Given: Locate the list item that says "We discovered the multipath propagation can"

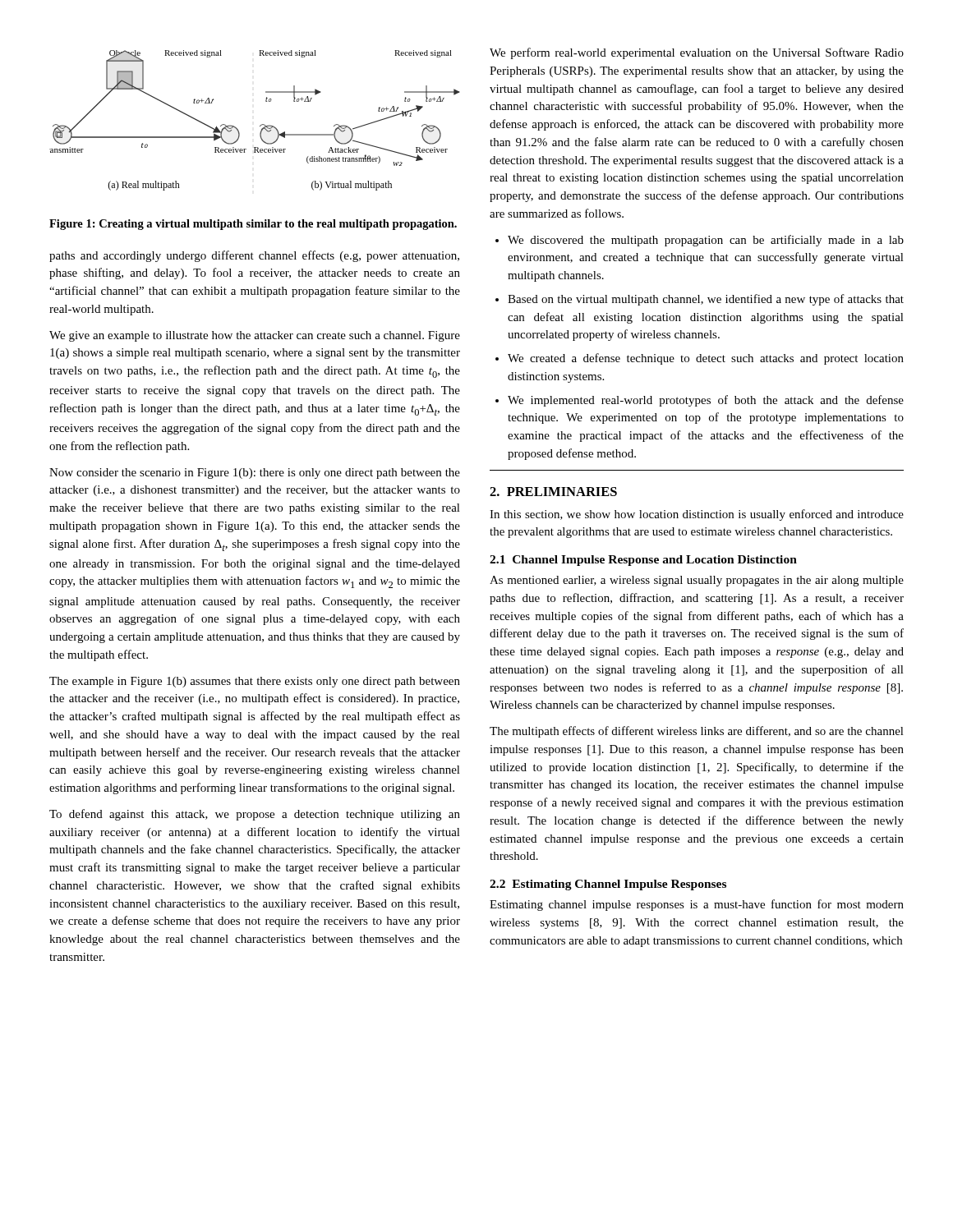Looking at the screenshot, I should click(697, 347).
